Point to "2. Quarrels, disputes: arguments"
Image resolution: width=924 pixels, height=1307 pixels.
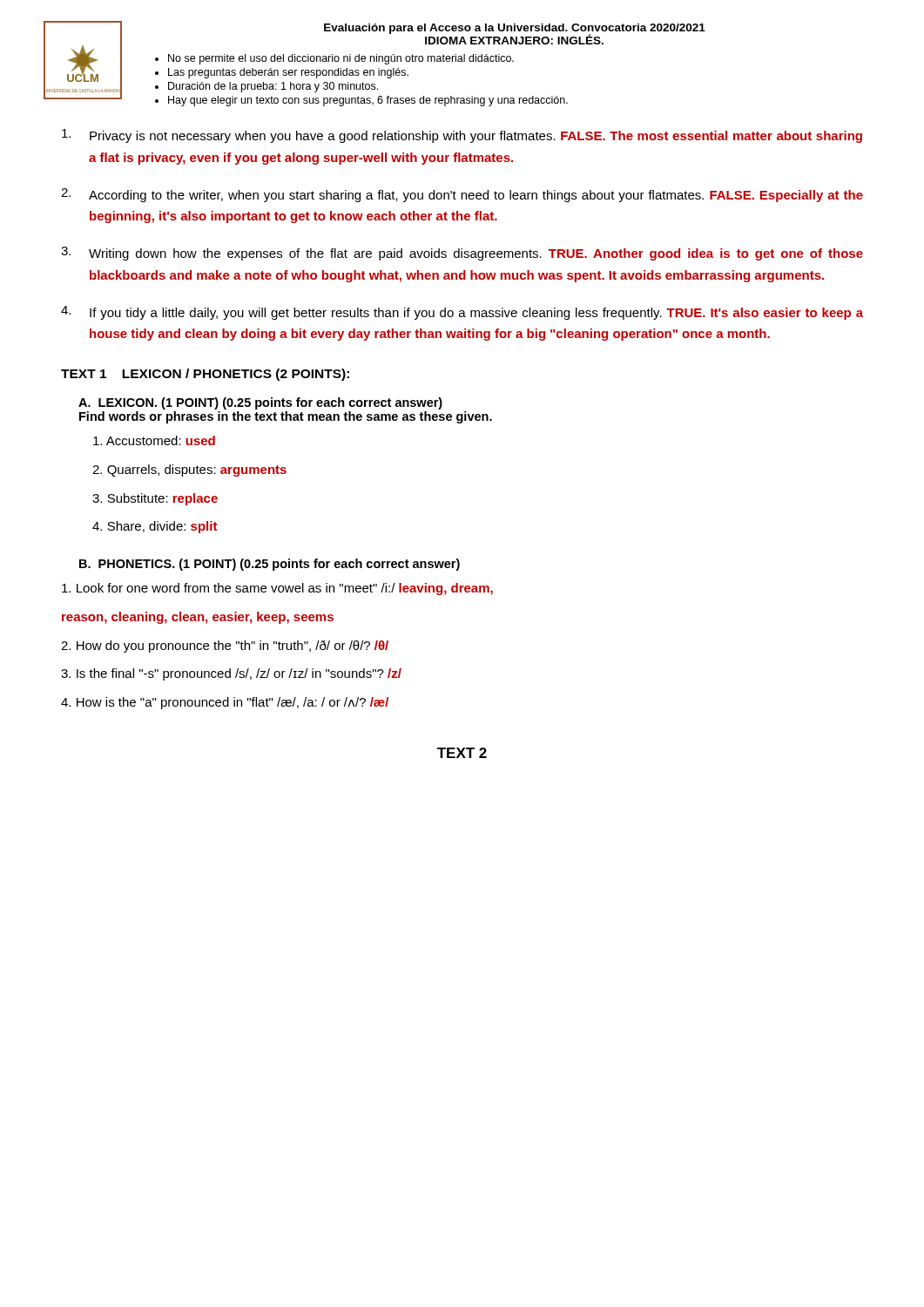pyautogui.click(x=190, y=469)
